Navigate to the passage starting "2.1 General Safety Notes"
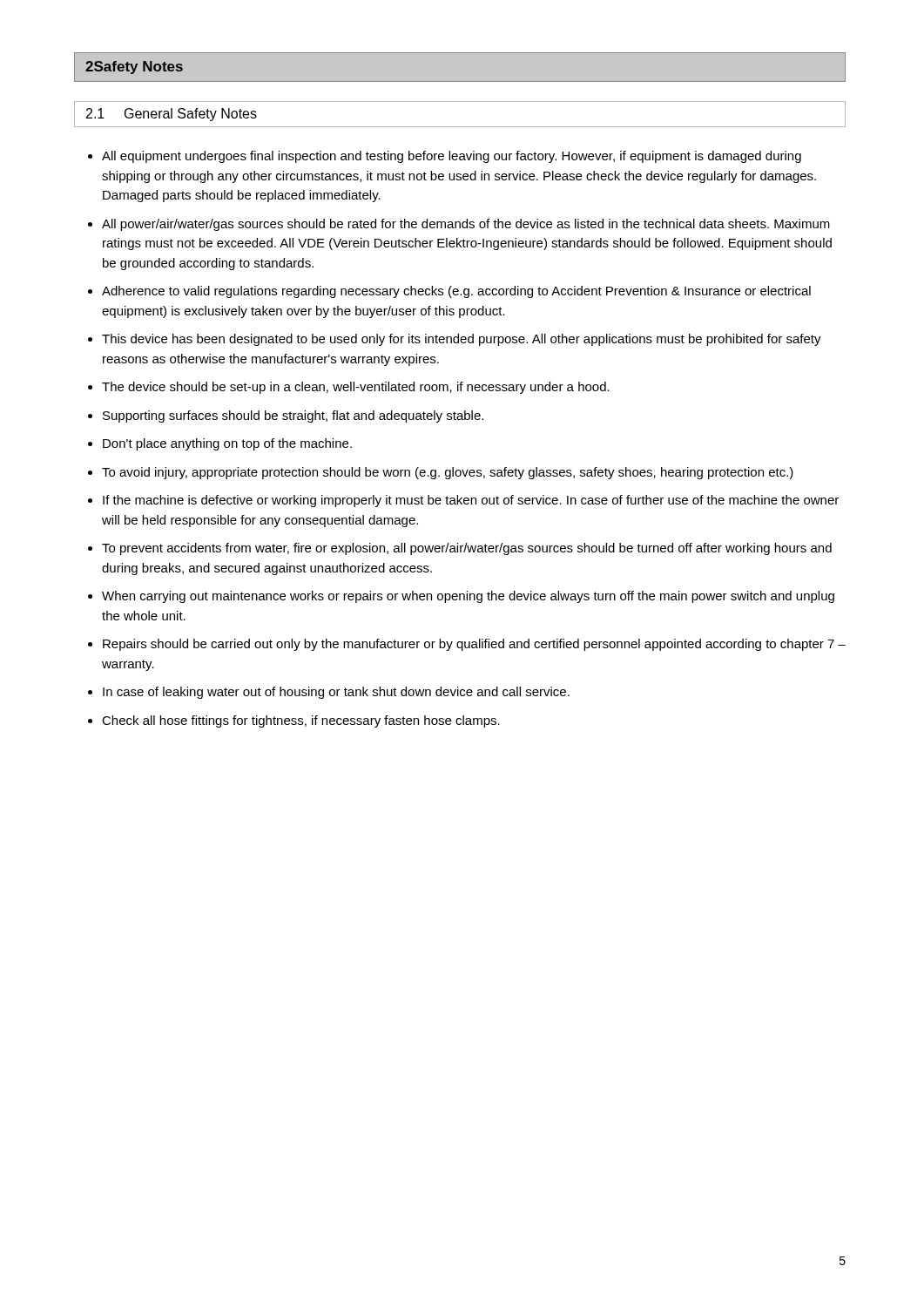924x1307 pixels. click(171, 114)
